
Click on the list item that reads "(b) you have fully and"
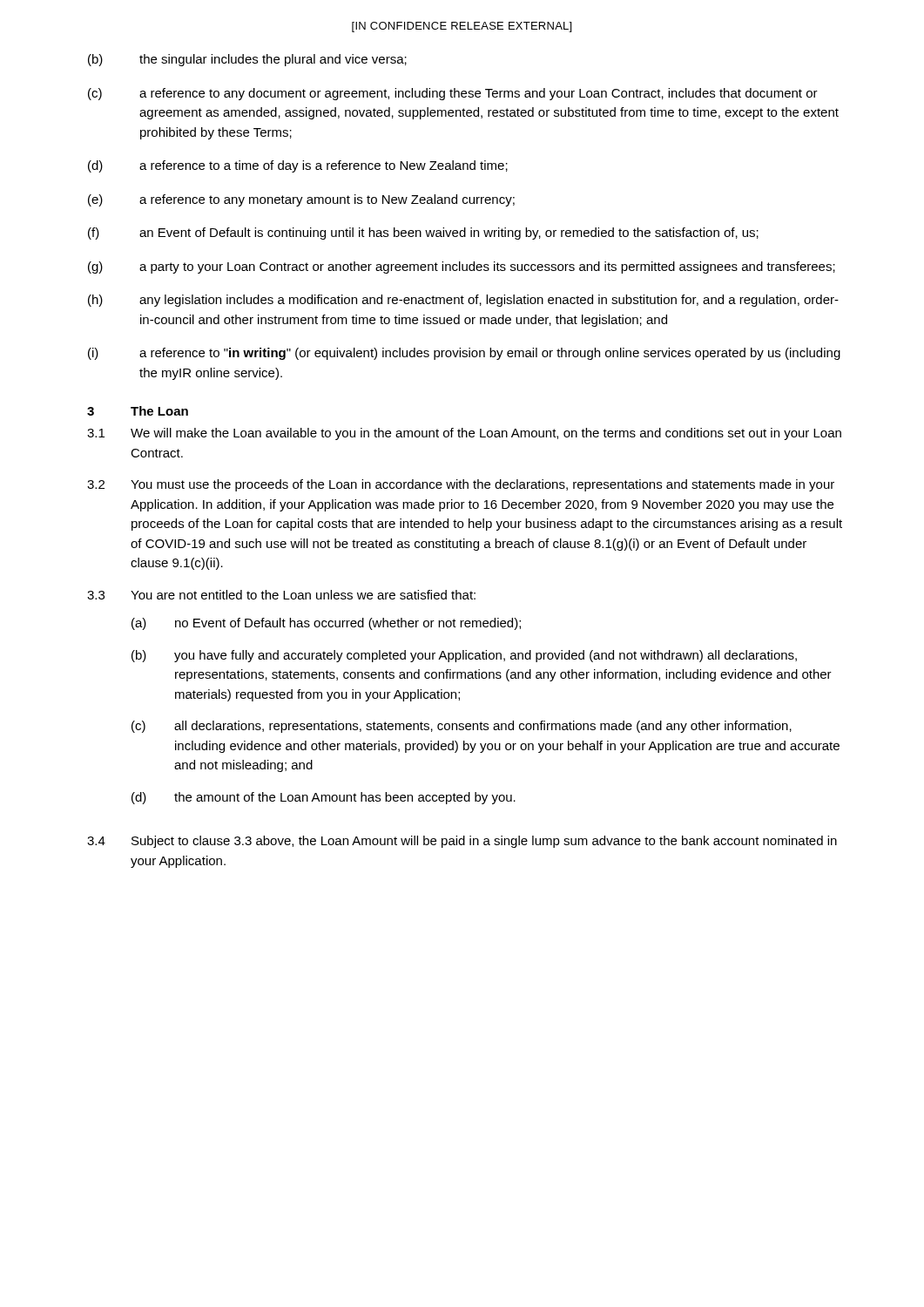click(x=488, y=675)
